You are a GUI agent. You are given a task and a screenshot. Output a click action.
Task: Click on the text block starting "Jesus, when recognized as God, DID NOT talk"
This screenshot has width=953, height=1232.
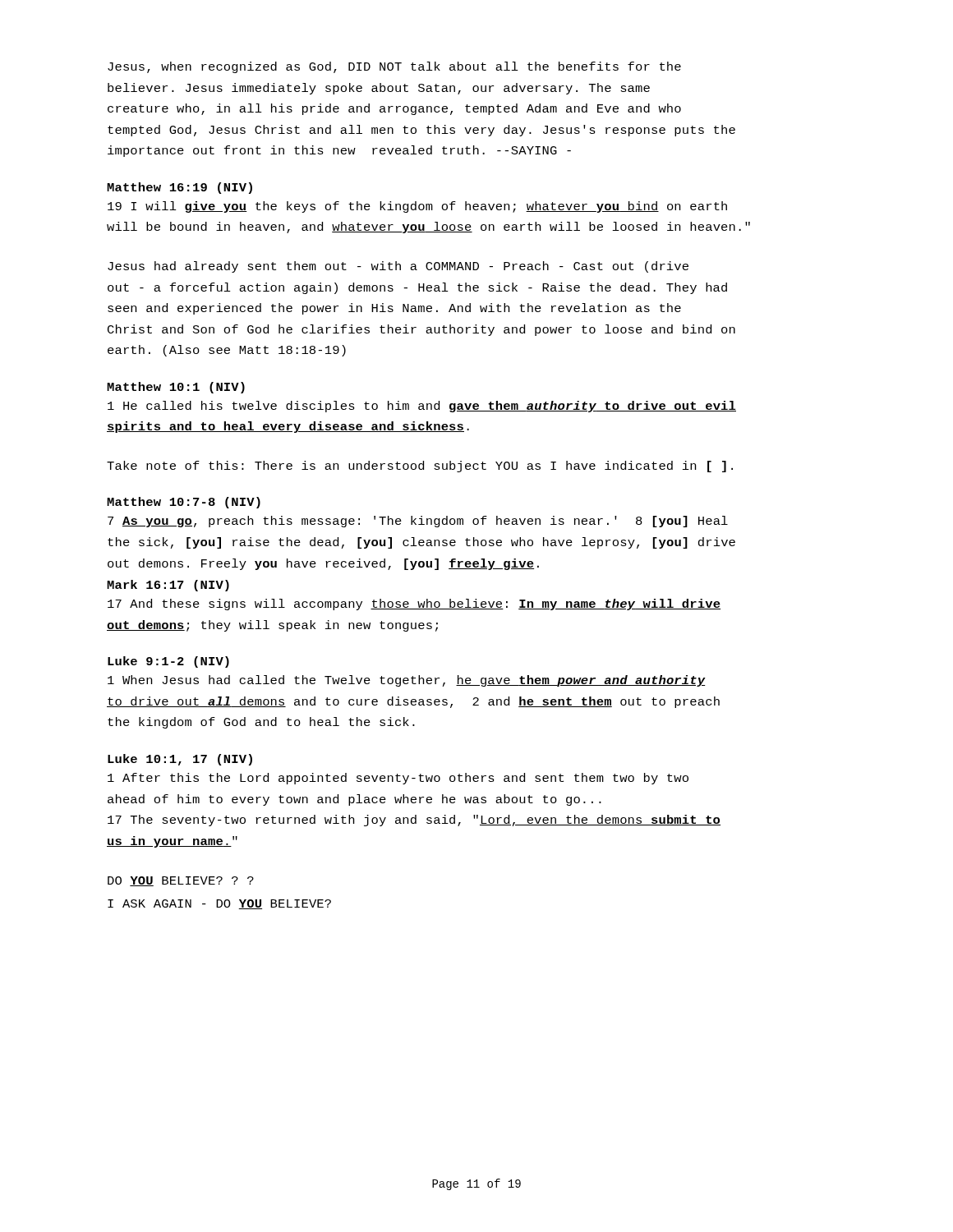(x=421, y=109)
